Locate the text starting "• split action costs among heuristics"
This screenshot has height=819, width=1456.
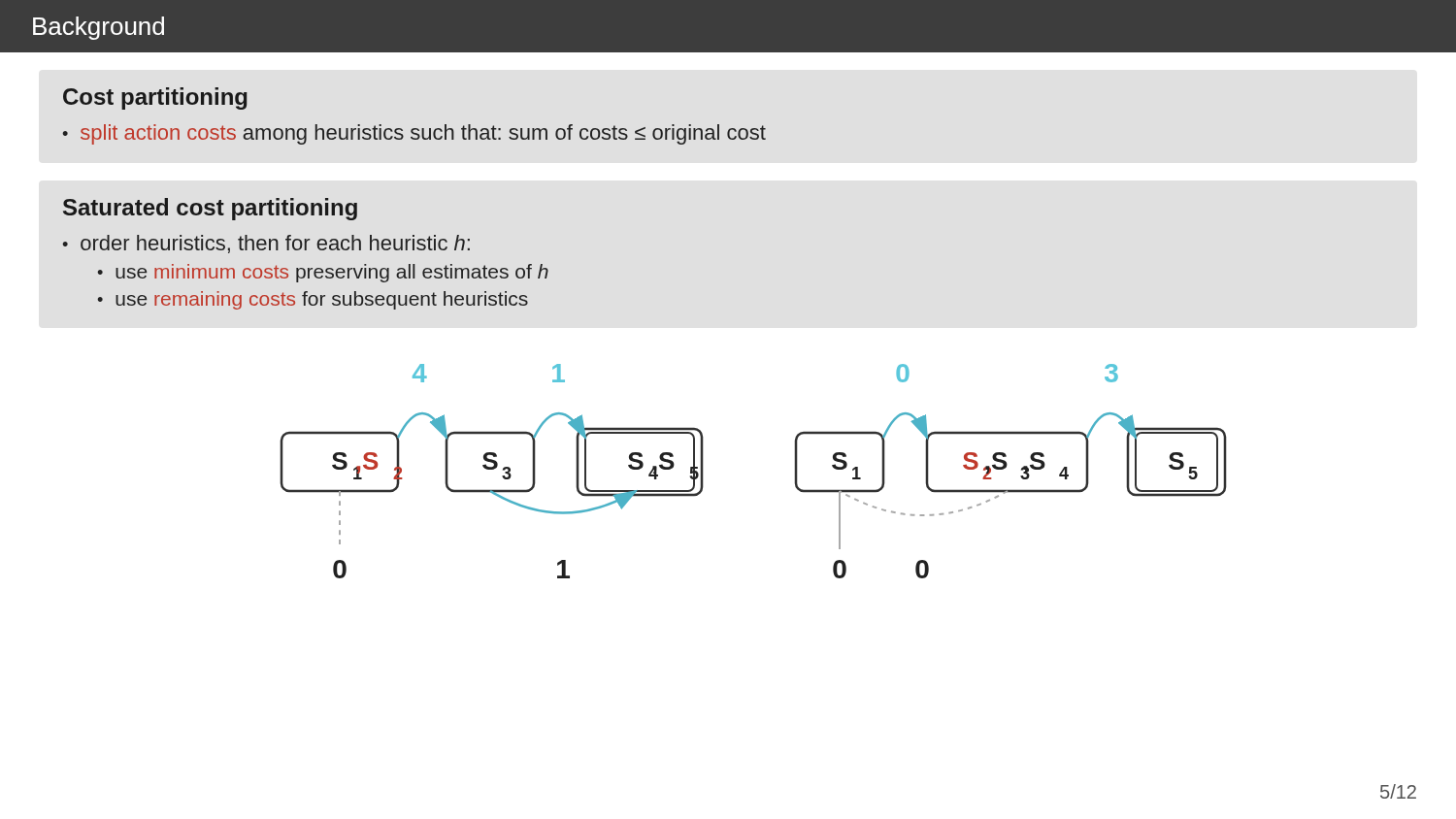[414, 133]
